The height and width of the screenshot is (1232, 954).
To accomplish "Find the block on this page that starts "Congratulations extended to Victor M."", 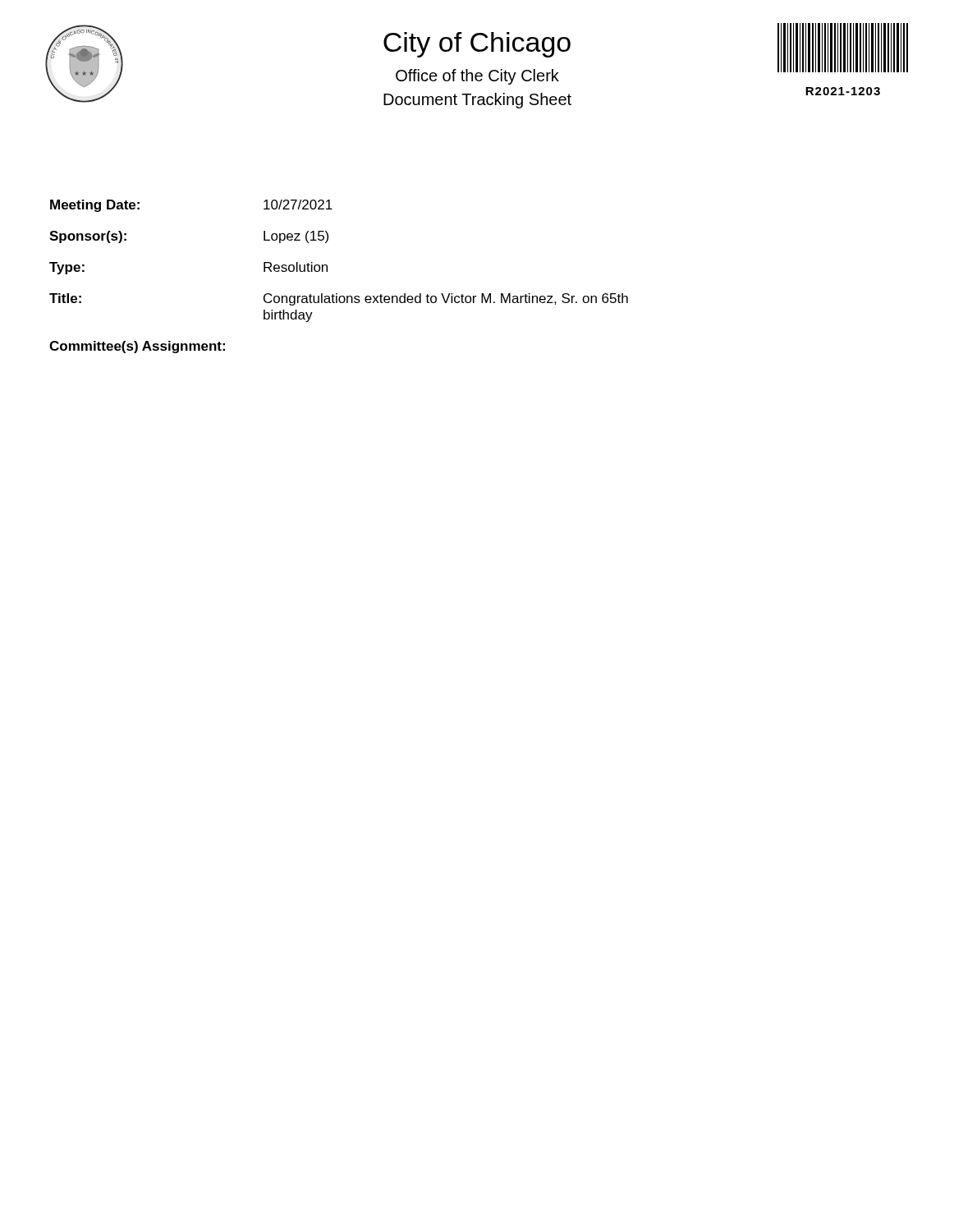I will (x=446, y=307).
